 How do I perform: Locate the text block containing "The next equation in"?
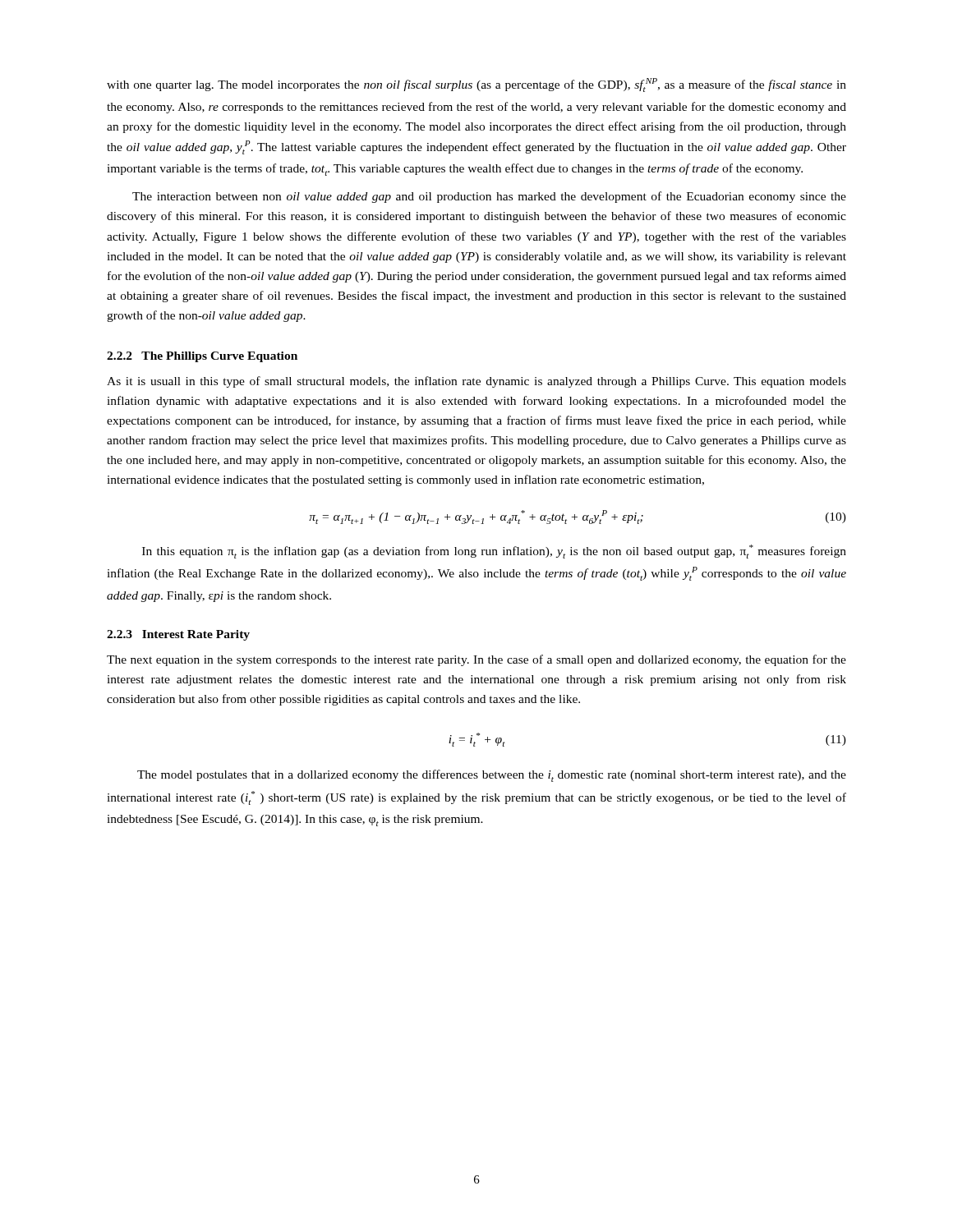click(x=476, y=679)
